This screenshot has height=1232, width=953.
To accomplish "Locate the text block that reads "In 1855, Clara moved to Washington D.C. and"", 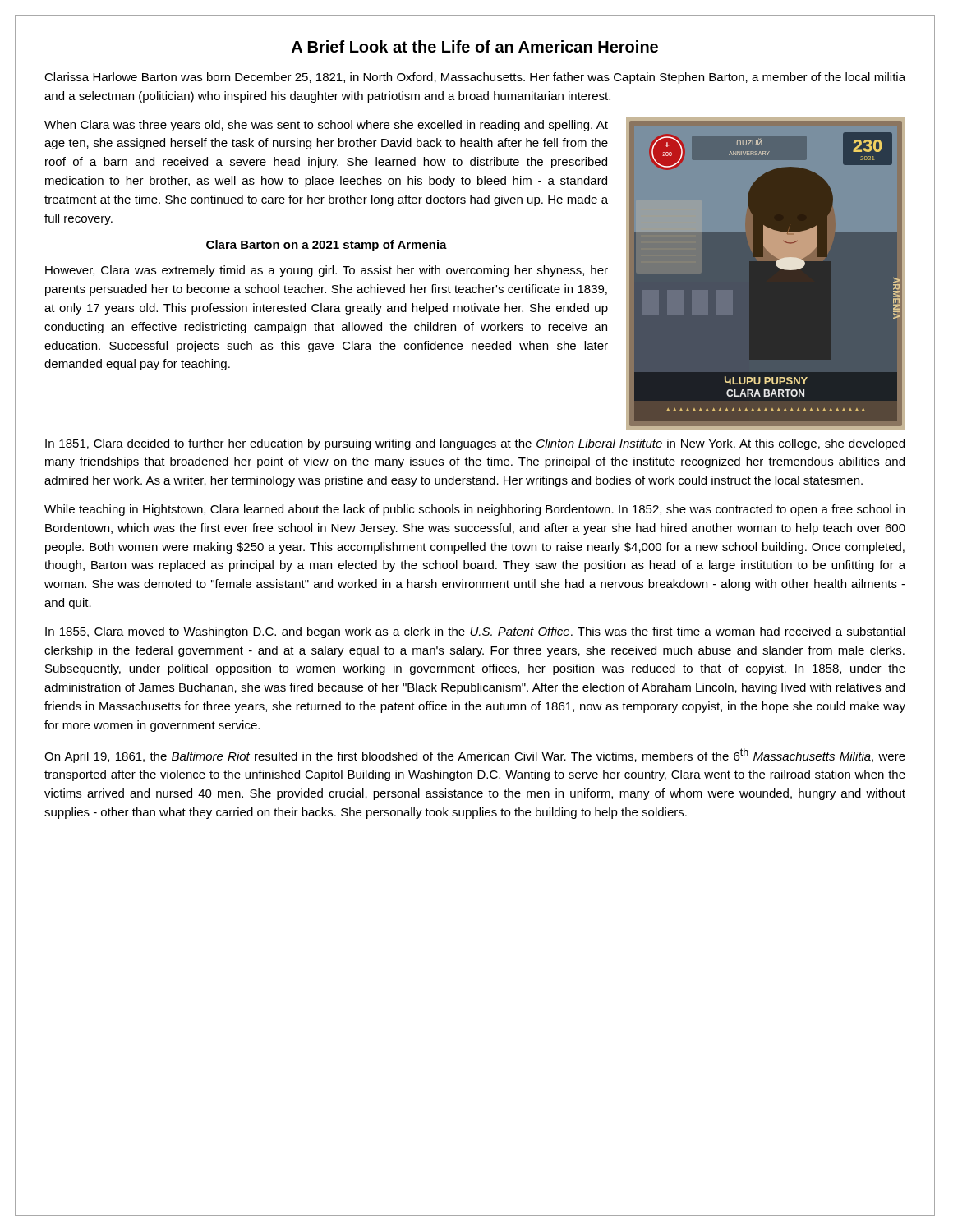I will click(x=475, y=678).
